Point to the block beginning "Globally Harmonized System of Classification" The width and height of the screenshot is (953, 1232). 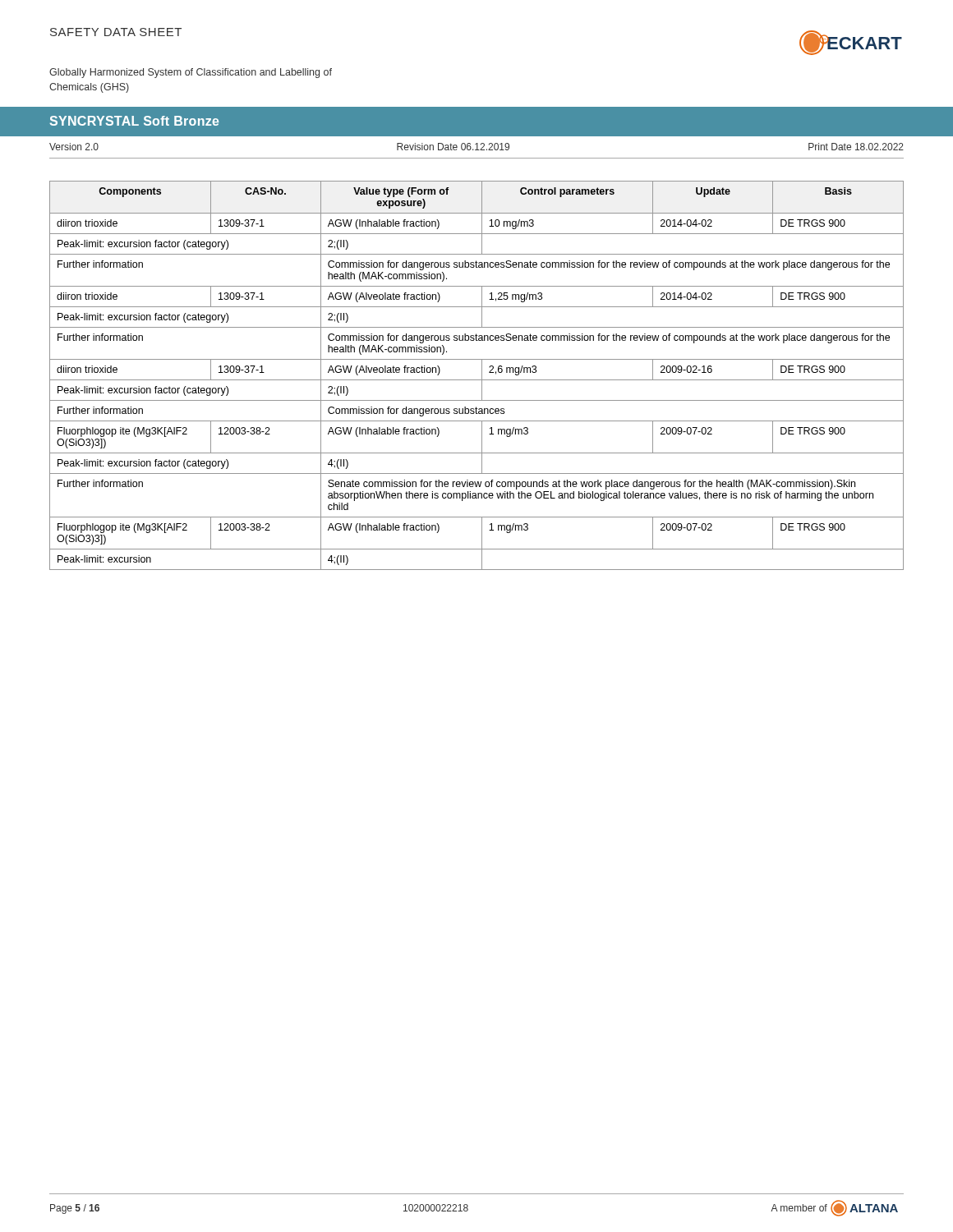tap(191, 79)
